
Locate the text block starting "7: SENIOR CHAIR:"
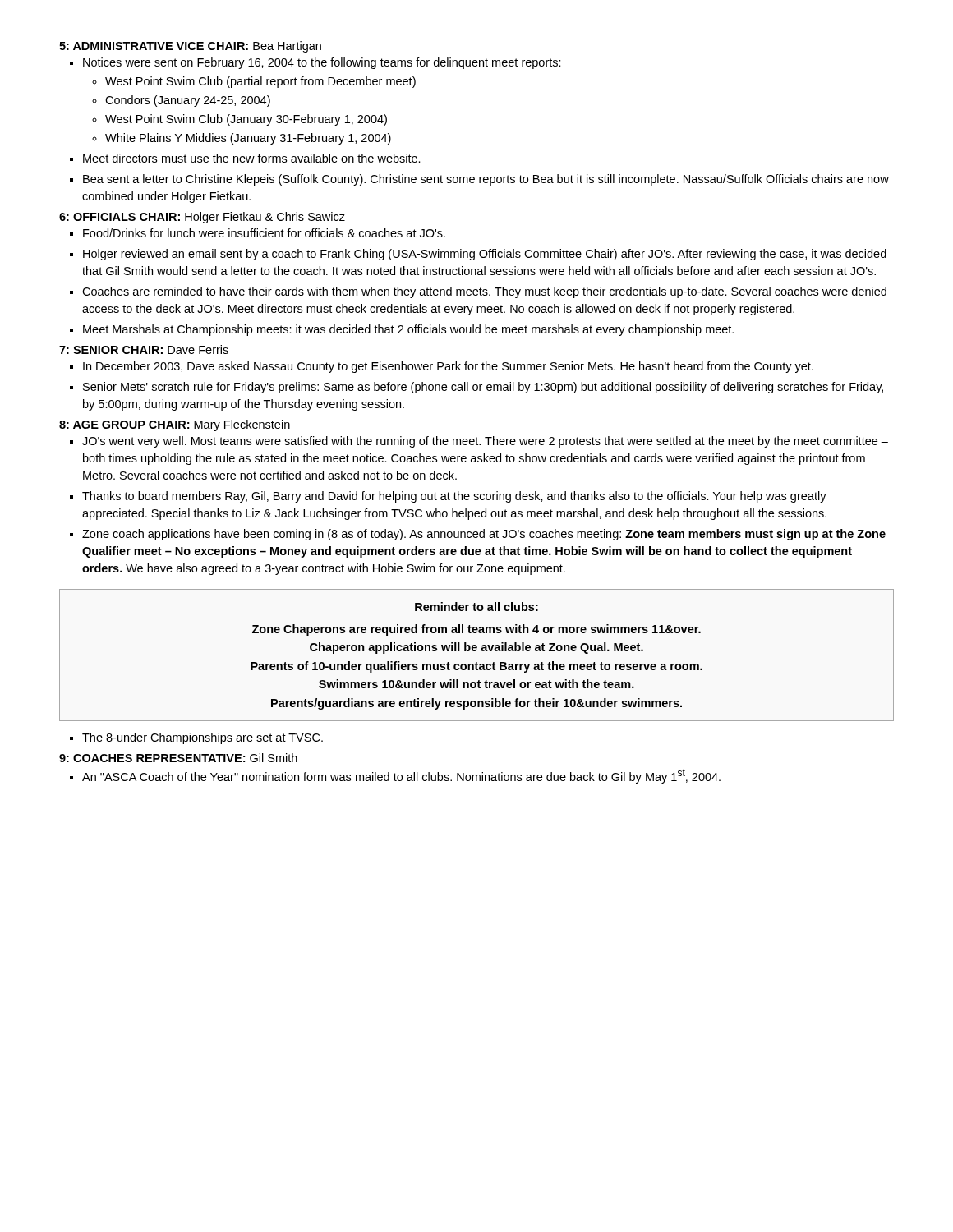tap(144, 350)
